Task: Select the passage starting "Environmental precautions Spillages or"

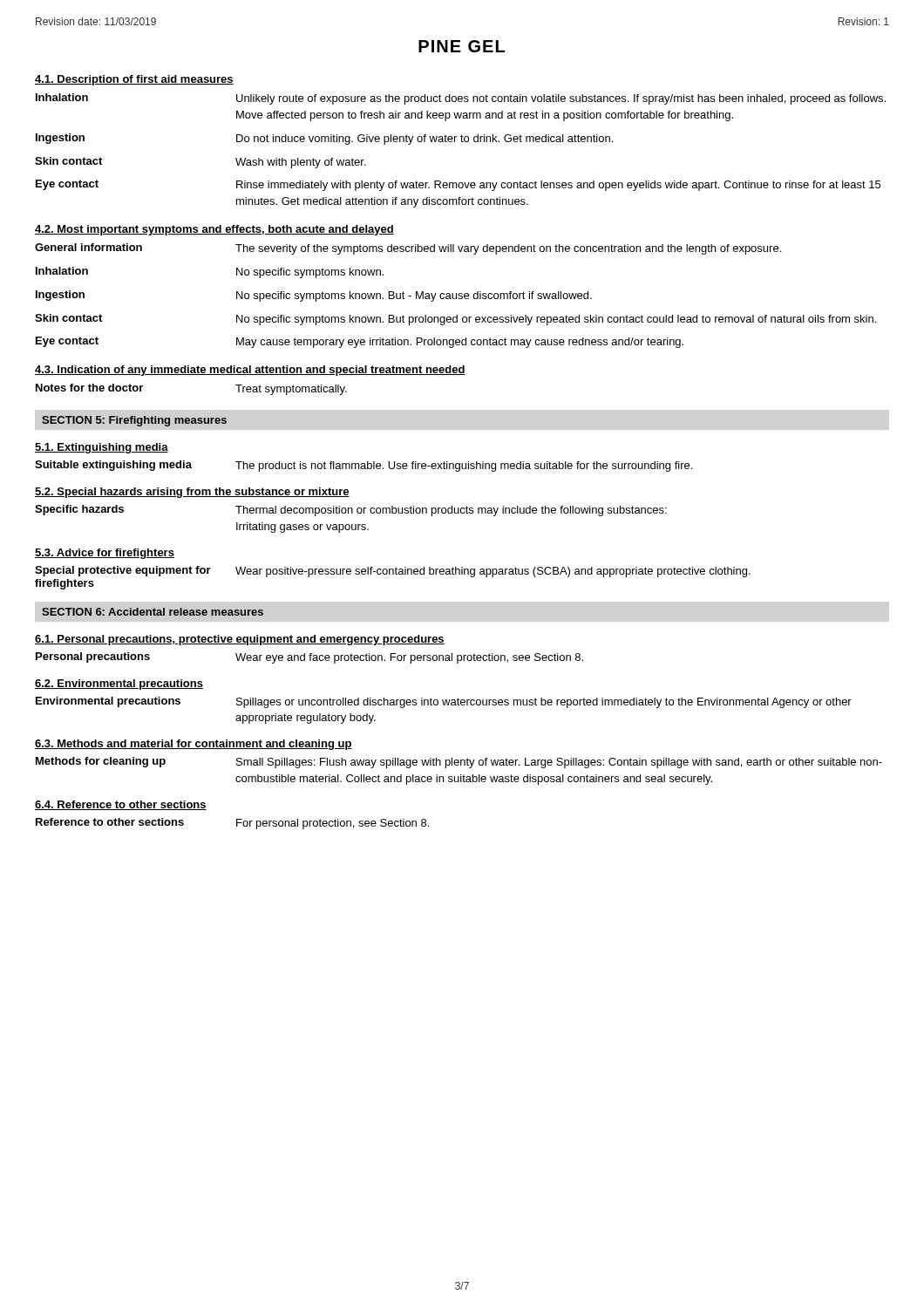Action: [x=462, y=710]
